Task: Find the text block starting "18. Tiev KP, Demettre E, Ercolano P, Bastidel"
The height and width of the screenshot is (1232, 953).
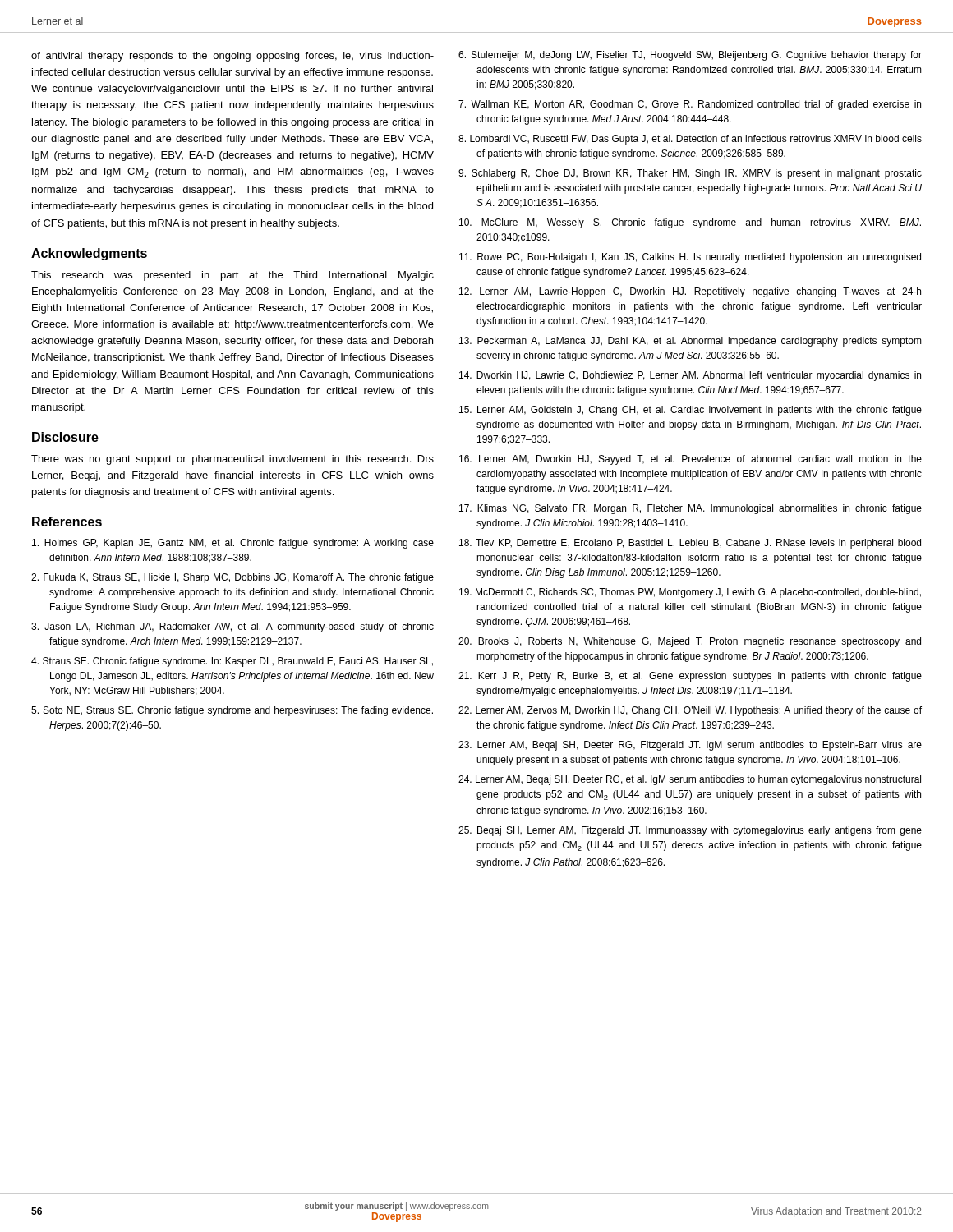Action: (x=690, y=558)
